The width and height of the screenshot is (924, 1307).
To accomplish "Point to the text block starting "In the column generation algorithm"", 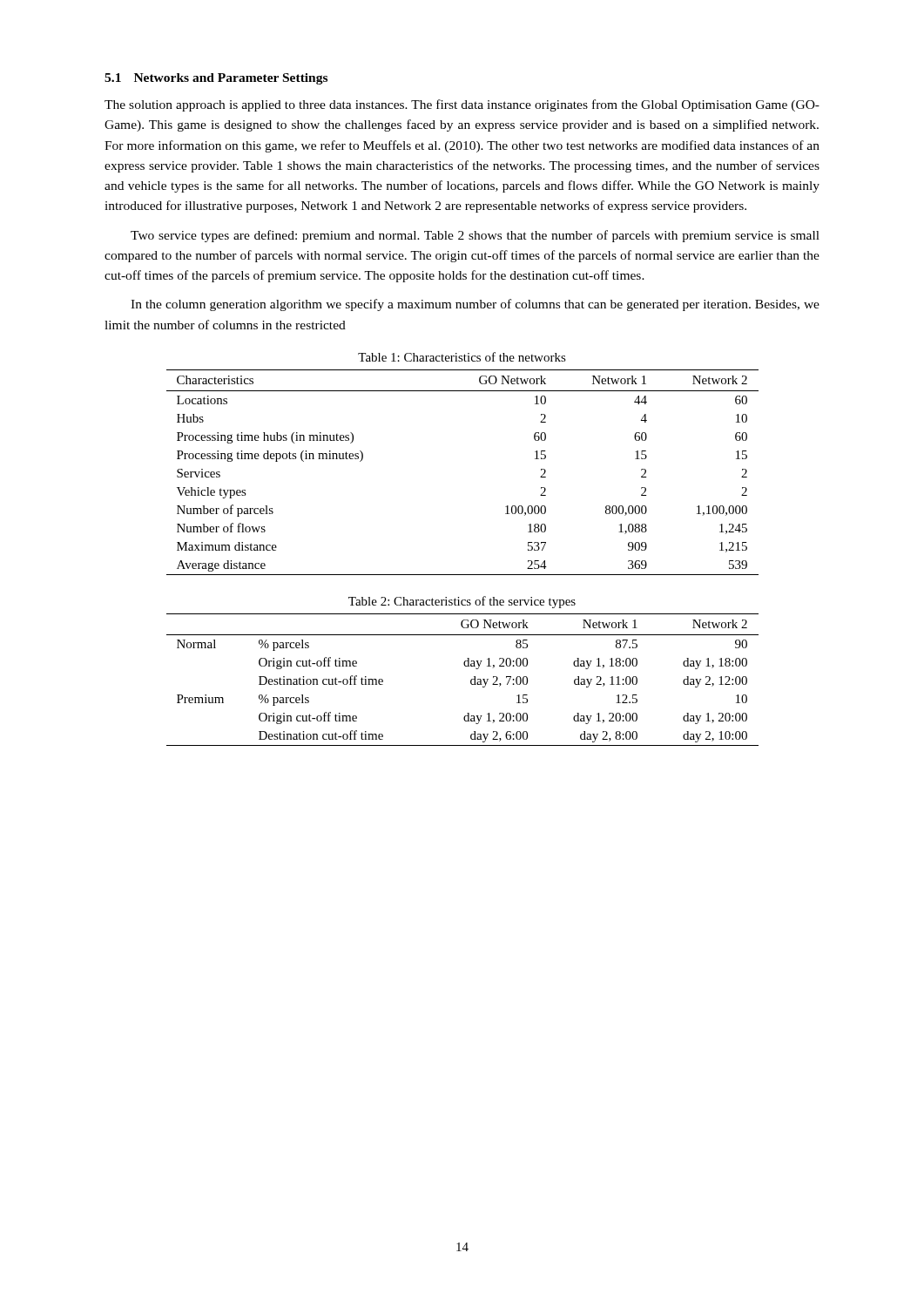I will (x=462, y=314).
